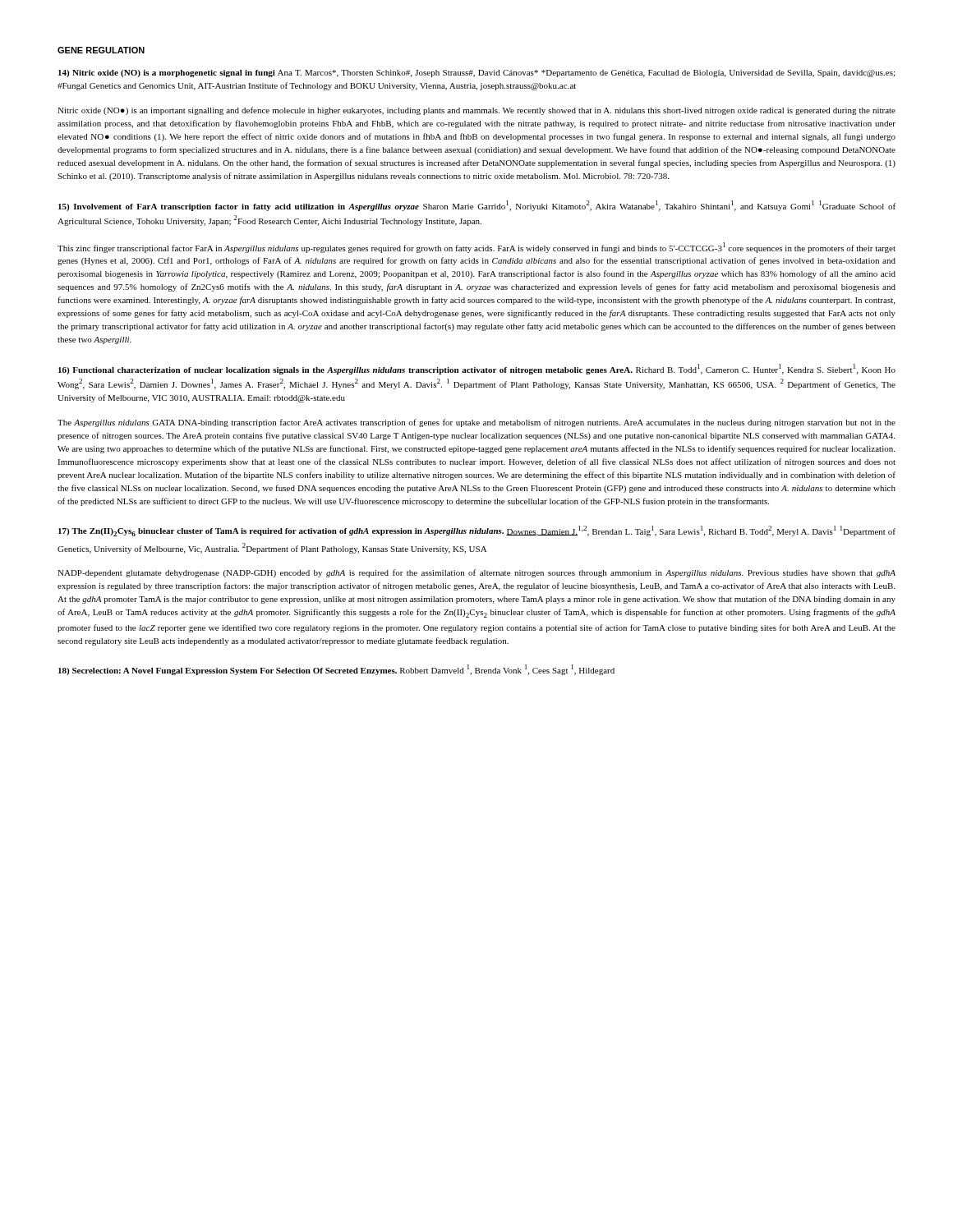
Task: Locate the text starting "18) Secrelection: A Novel Fungal Expression System For"
Action: (x=336, y=669)
